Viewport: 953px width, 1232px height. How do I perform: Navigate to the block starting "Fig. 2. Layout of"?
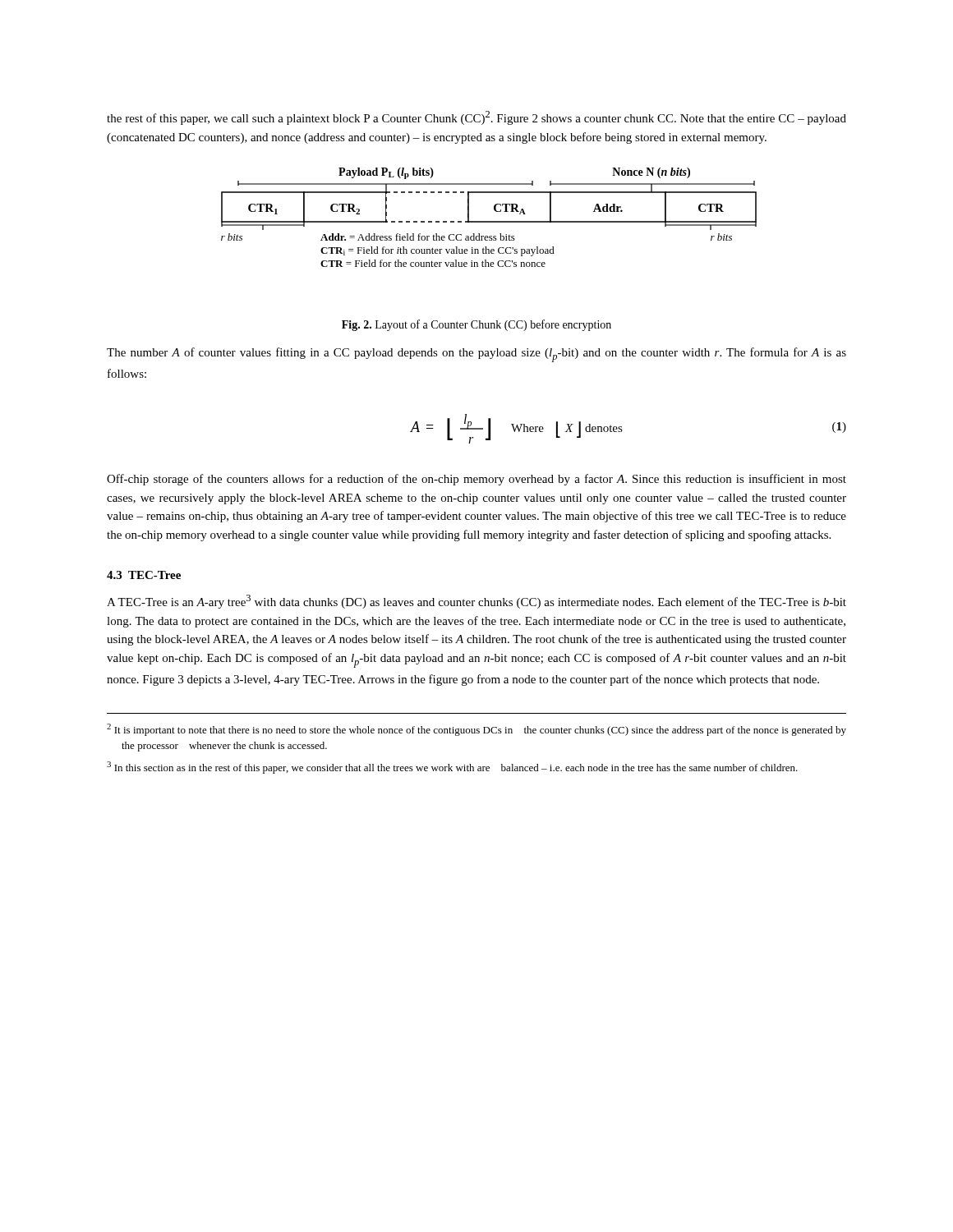476,325
